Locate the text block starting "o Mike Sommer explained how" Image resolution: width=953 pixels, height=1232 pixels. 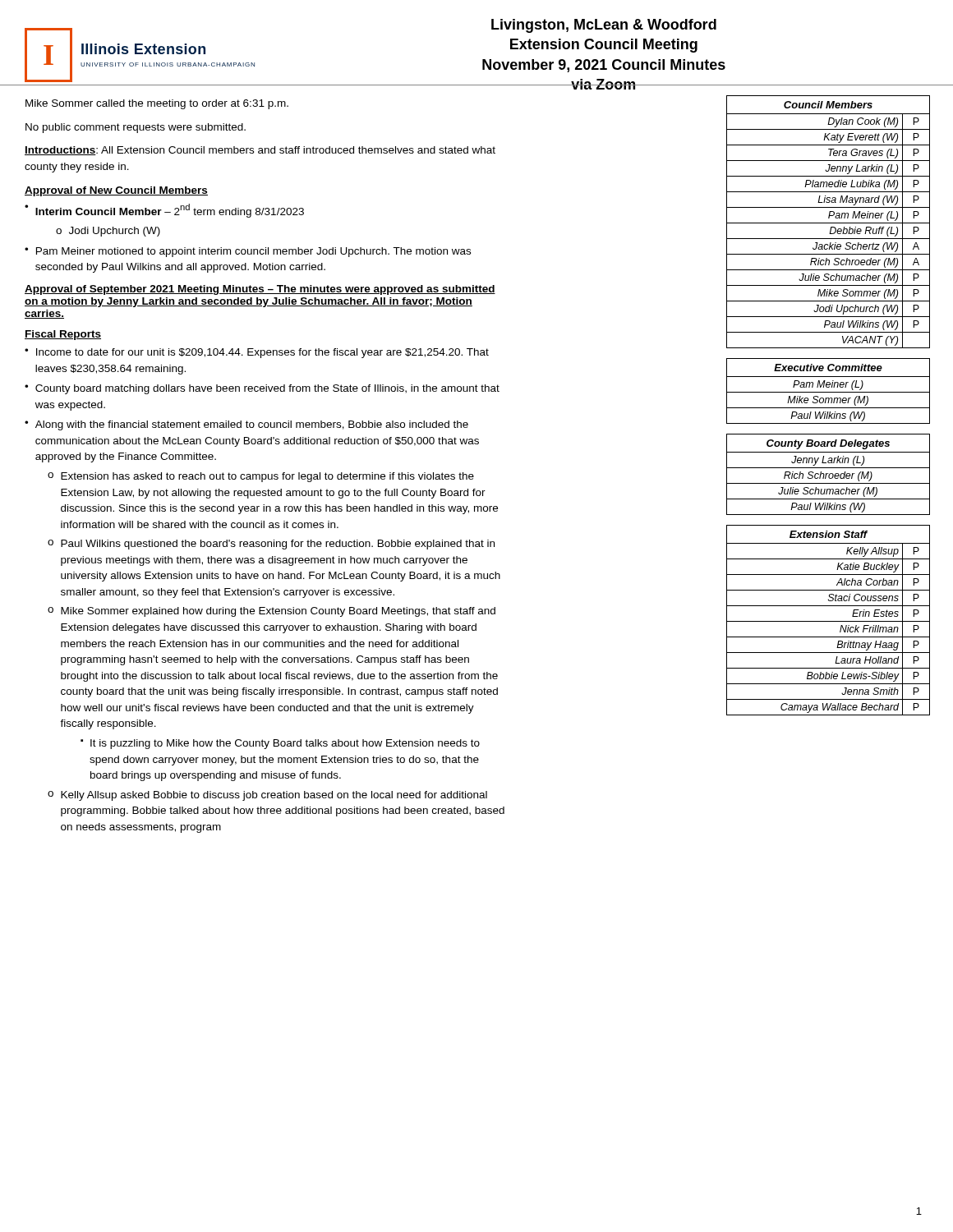coord(279,667)
